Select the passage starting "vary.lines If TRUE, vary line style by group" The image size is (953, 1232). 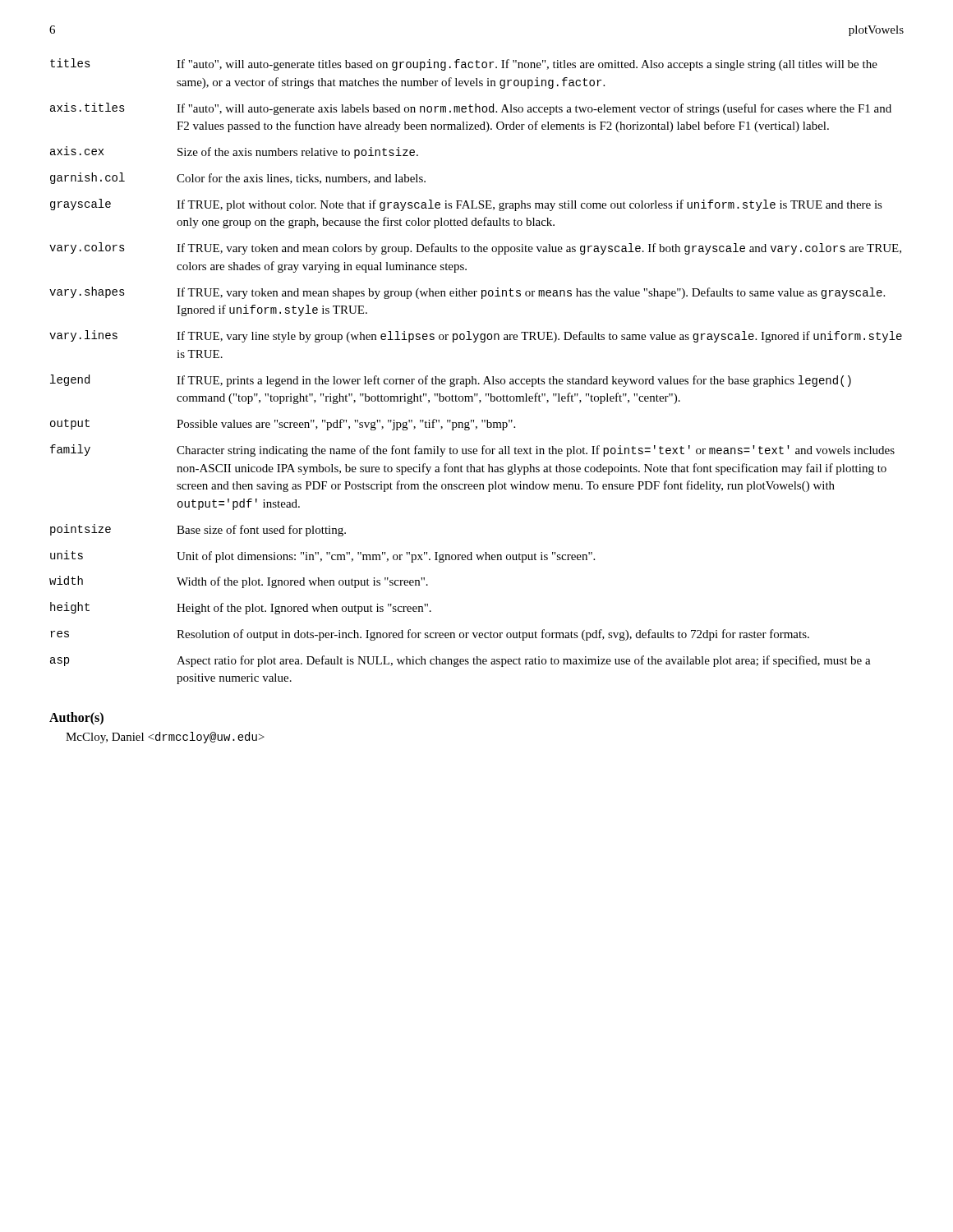(476, 346)
